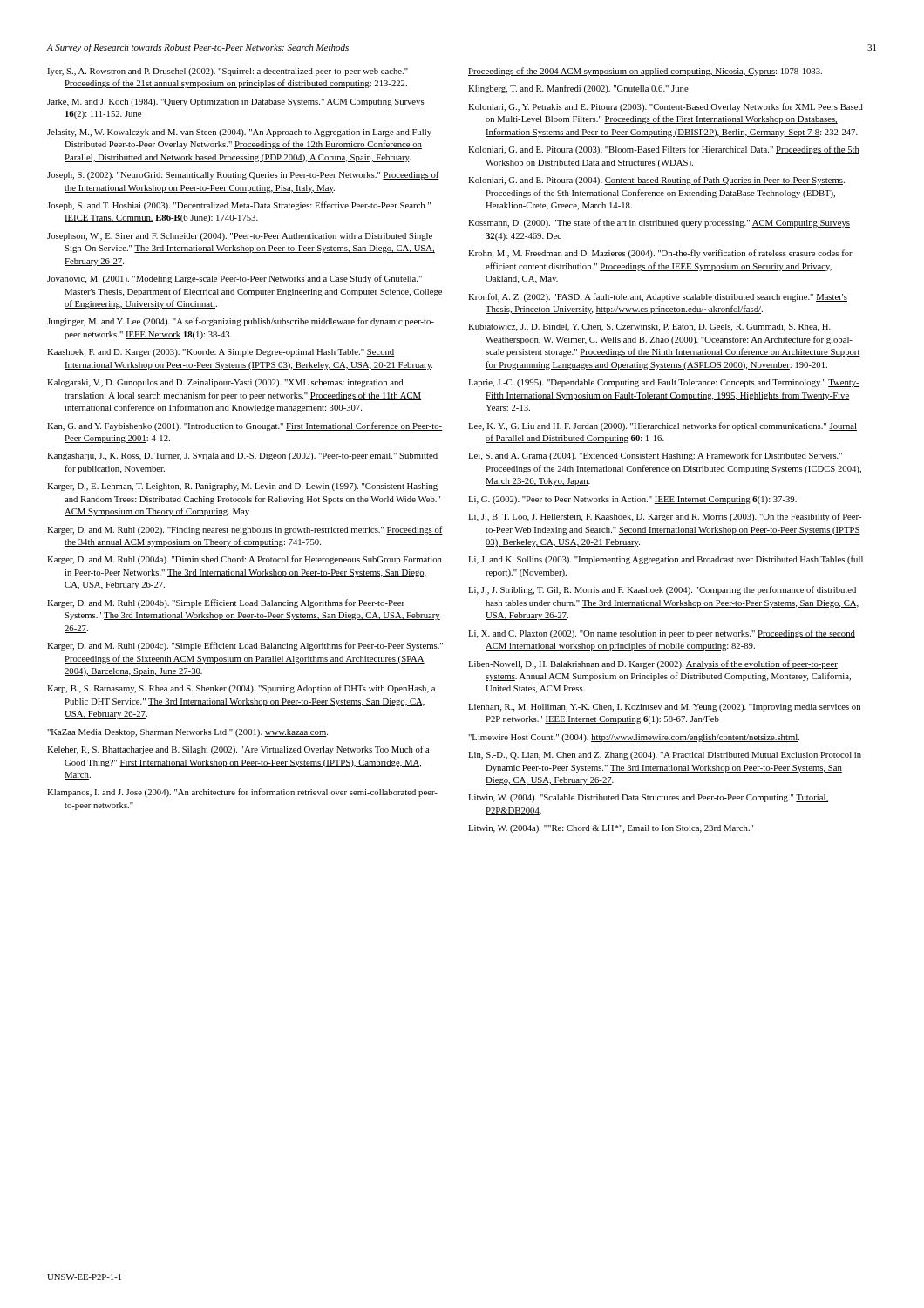Select the text starting "Litwin, W. (2004). "Scalable"

(x=648, y=804)
